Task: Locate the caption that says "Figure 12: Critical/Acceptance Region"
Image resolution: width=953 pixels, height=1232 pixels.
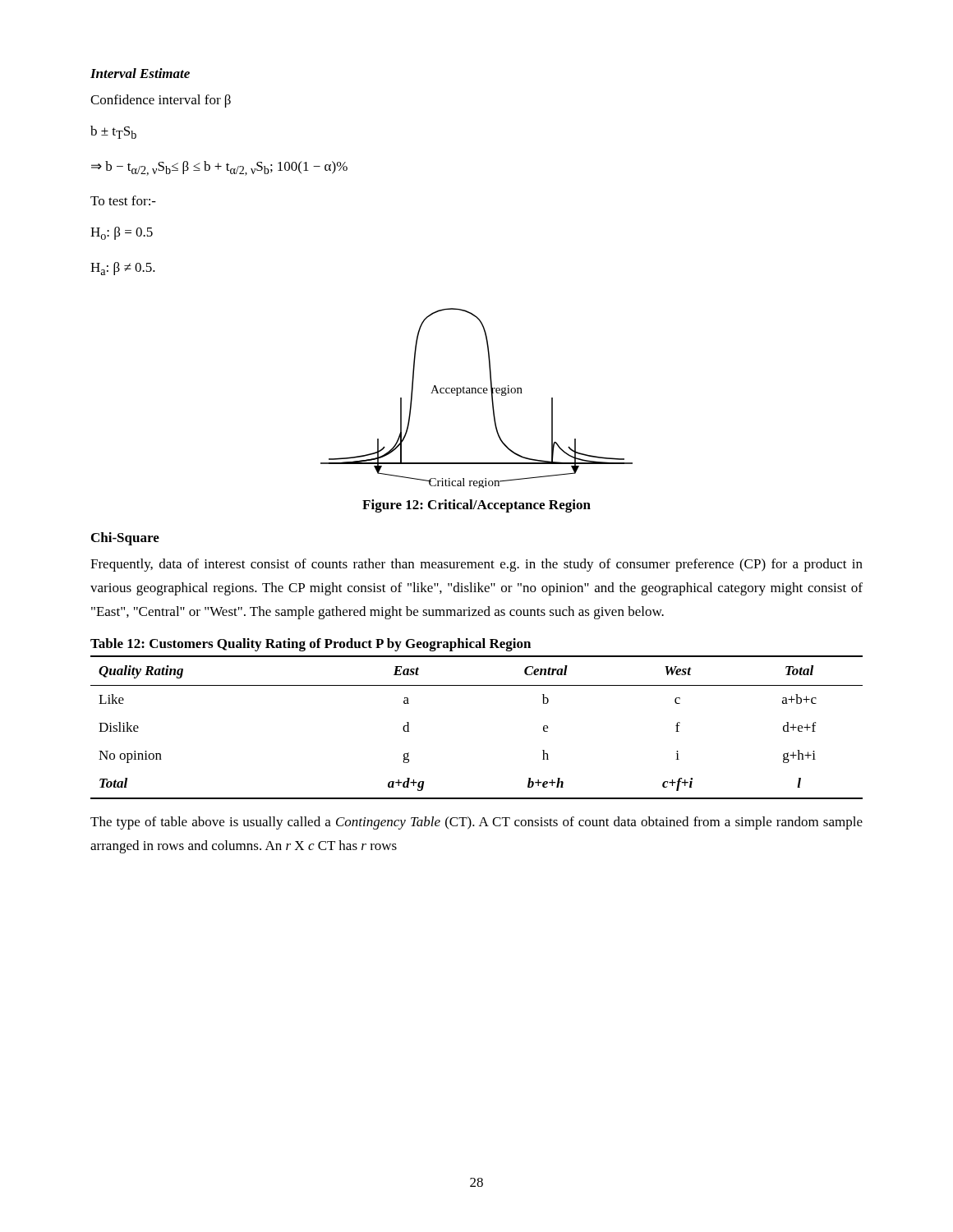Action: (476, 505)
